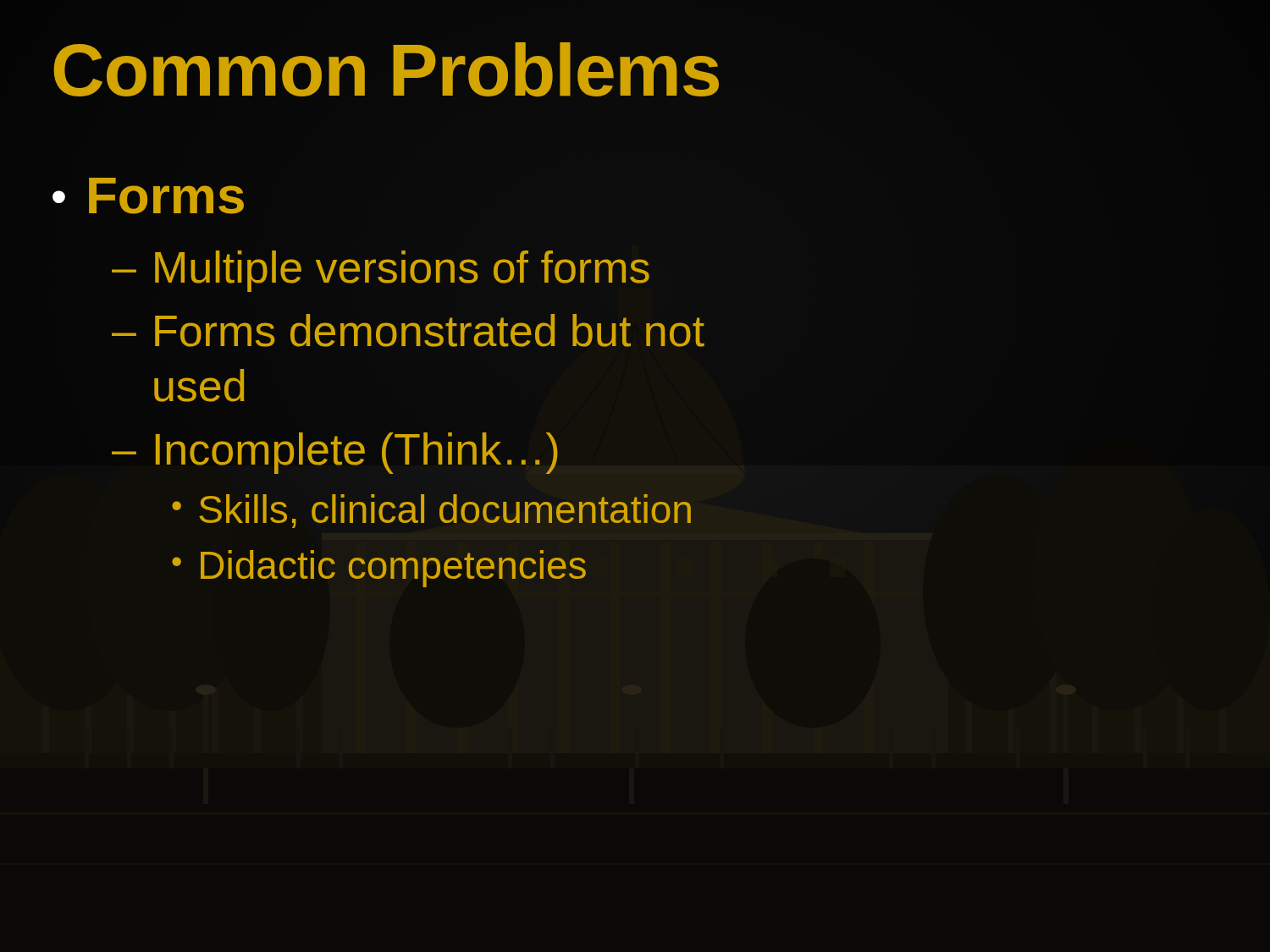This screenshot has height=952, width=1270.
Task: Find the title
Action: pyautogui.click(x=386, y=70)
